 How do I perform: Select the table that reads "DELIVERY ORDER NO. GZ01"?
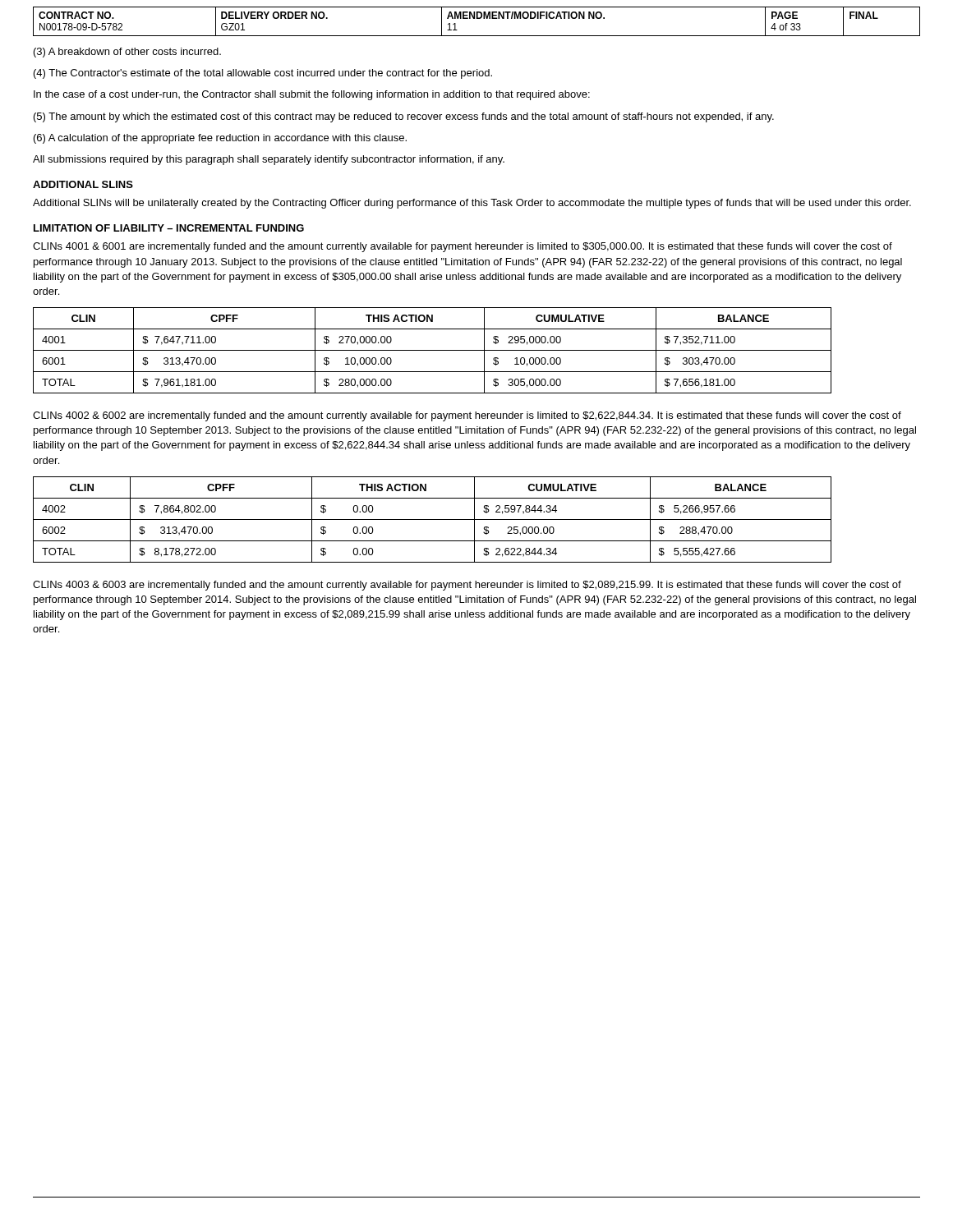476,18
